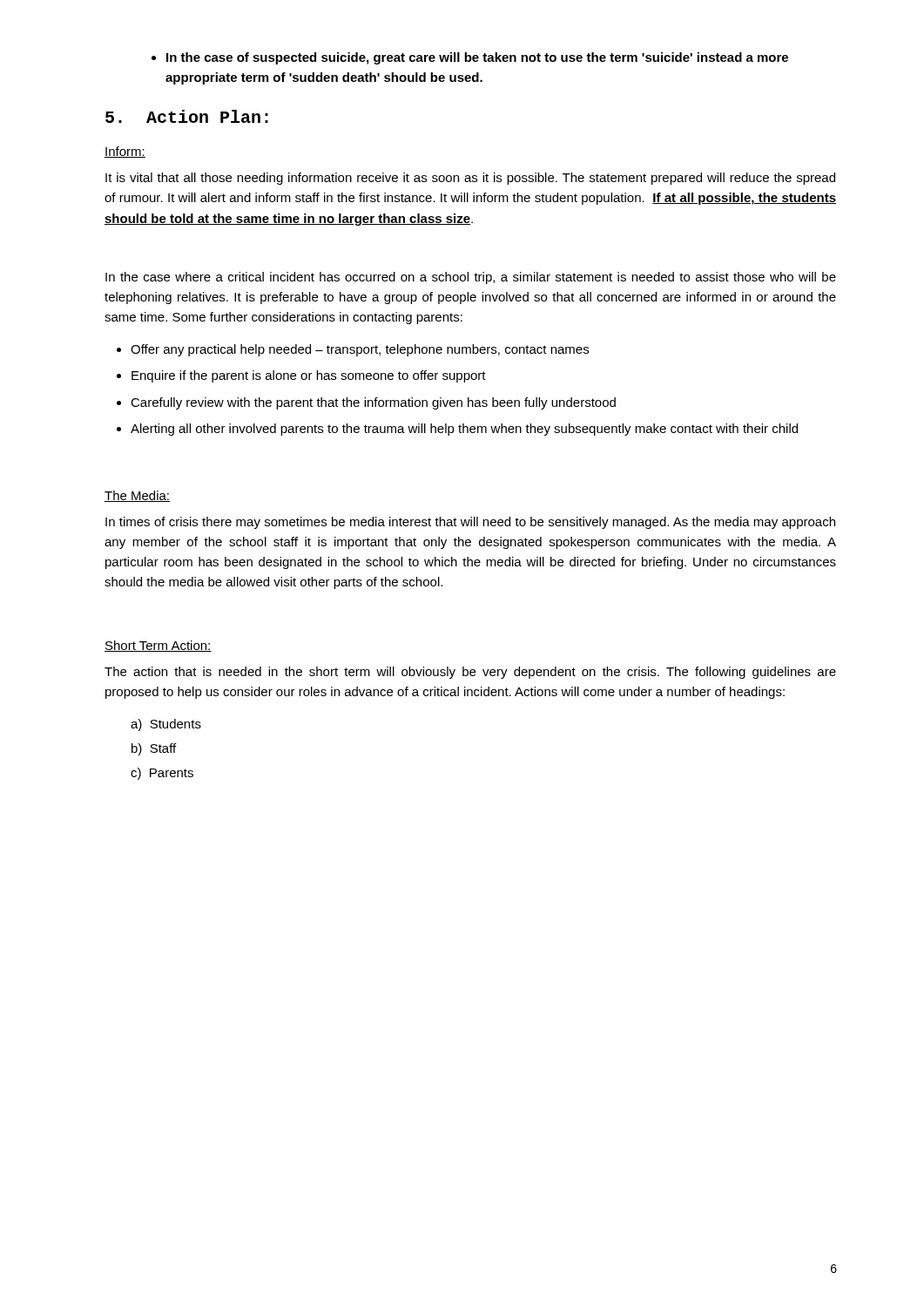Select the region starting "It is vital that all those"

470,198
